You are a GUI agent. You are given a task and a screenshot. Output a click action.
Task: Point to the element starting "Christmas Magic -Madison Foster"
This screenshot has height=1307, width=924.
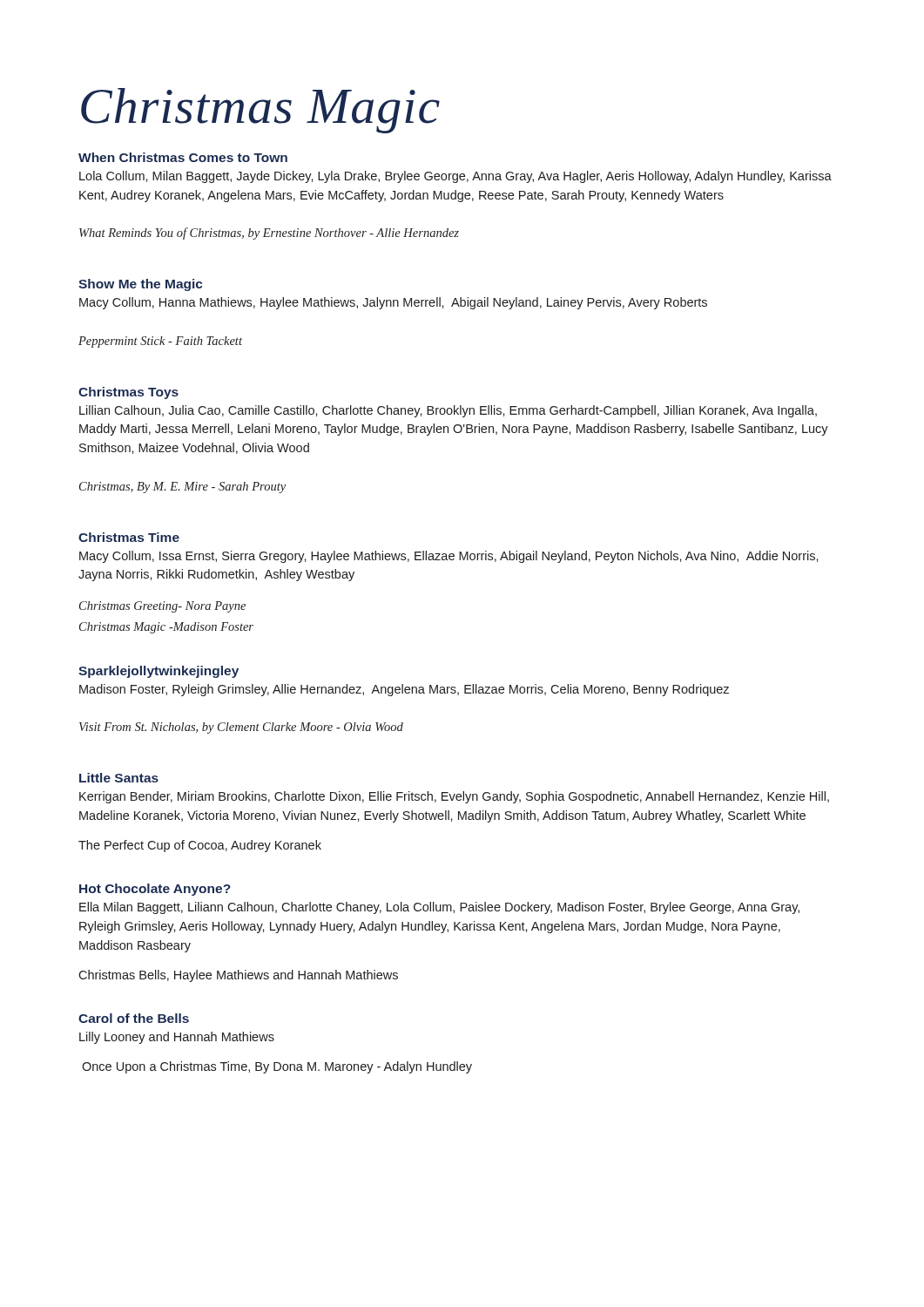tap(166, 626)
